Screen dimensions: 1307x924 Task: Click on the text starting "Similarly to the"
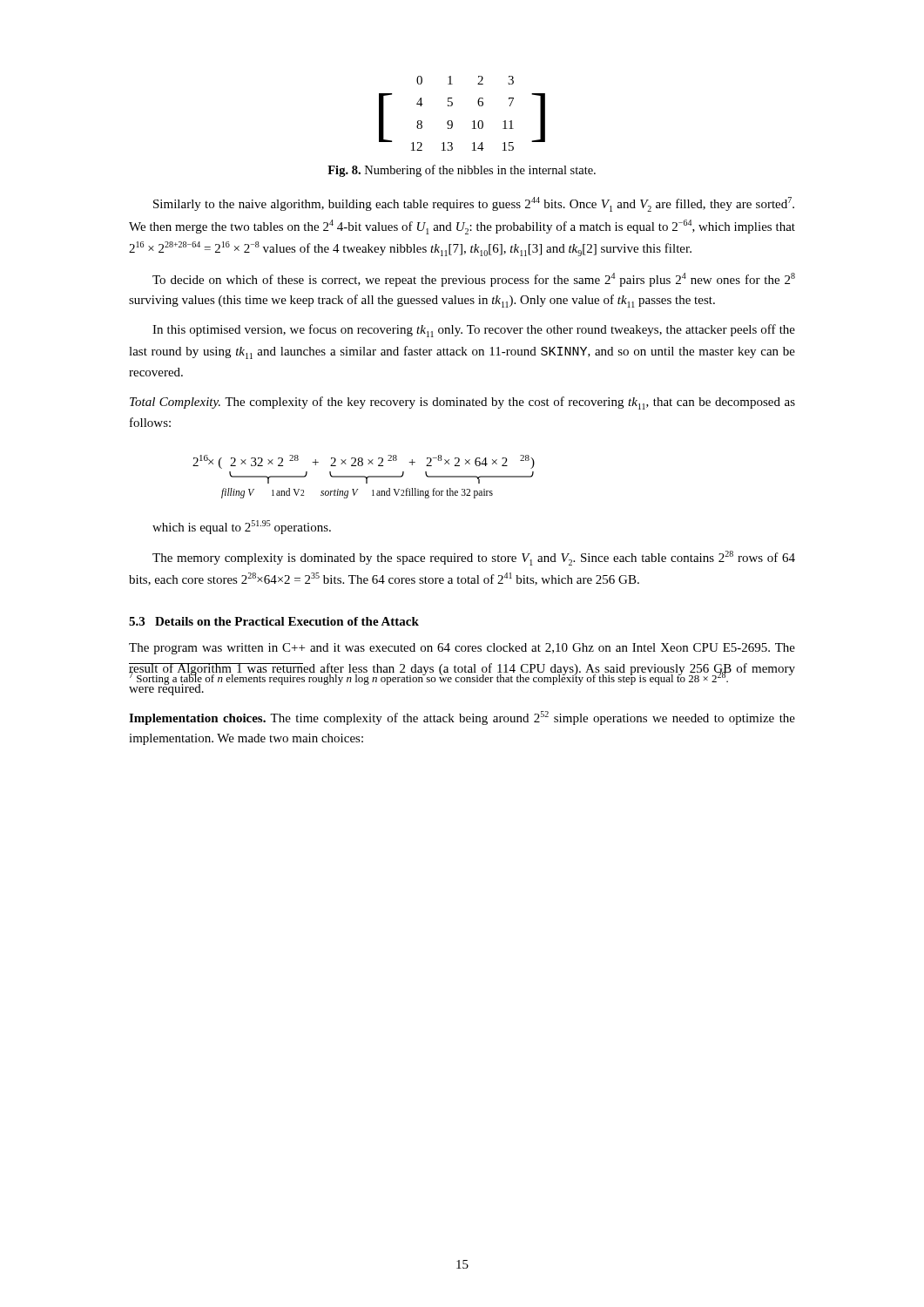point(462,227)
